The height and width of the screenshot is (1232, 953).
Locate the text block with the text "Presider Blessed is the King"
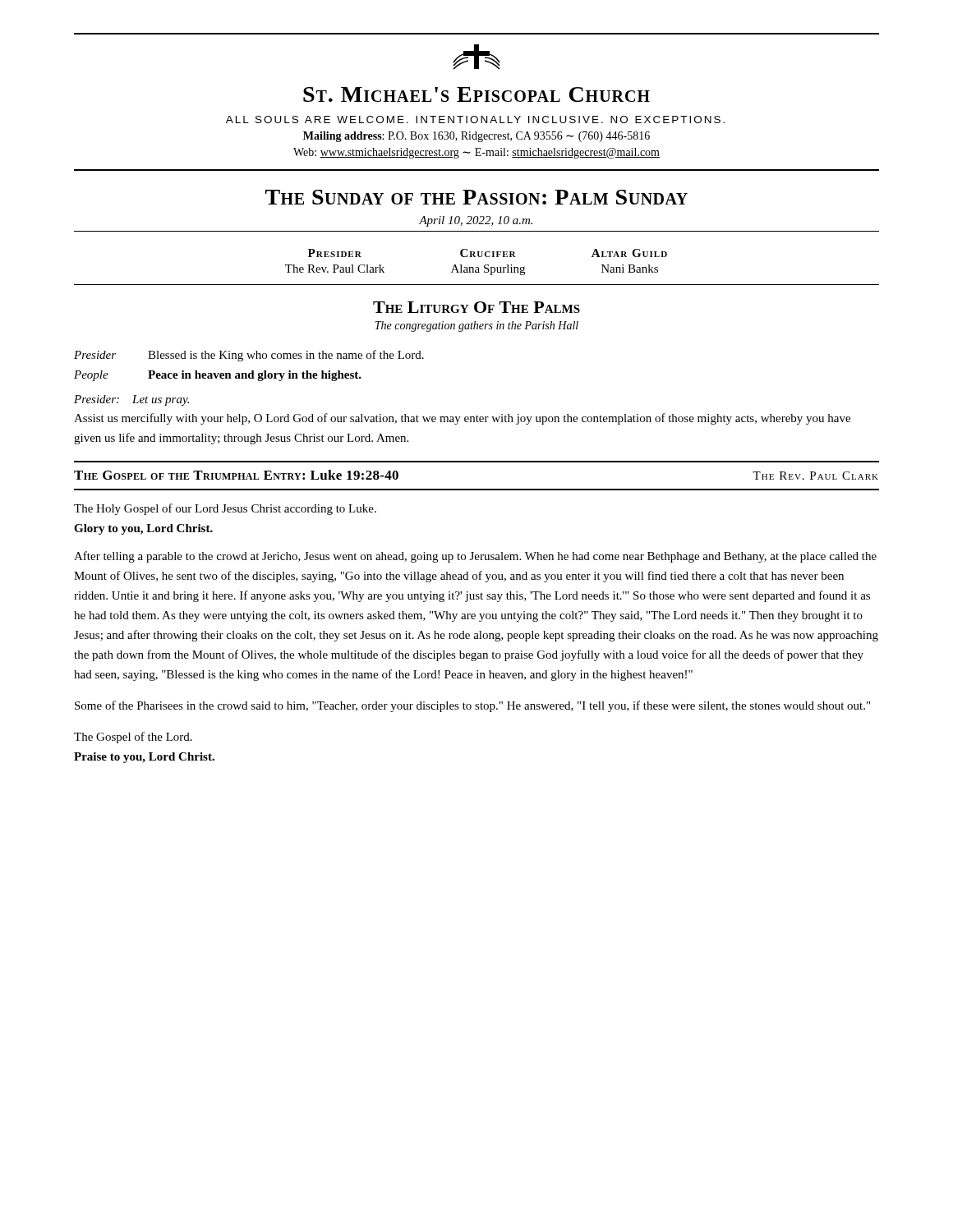(x=249, y=356)
